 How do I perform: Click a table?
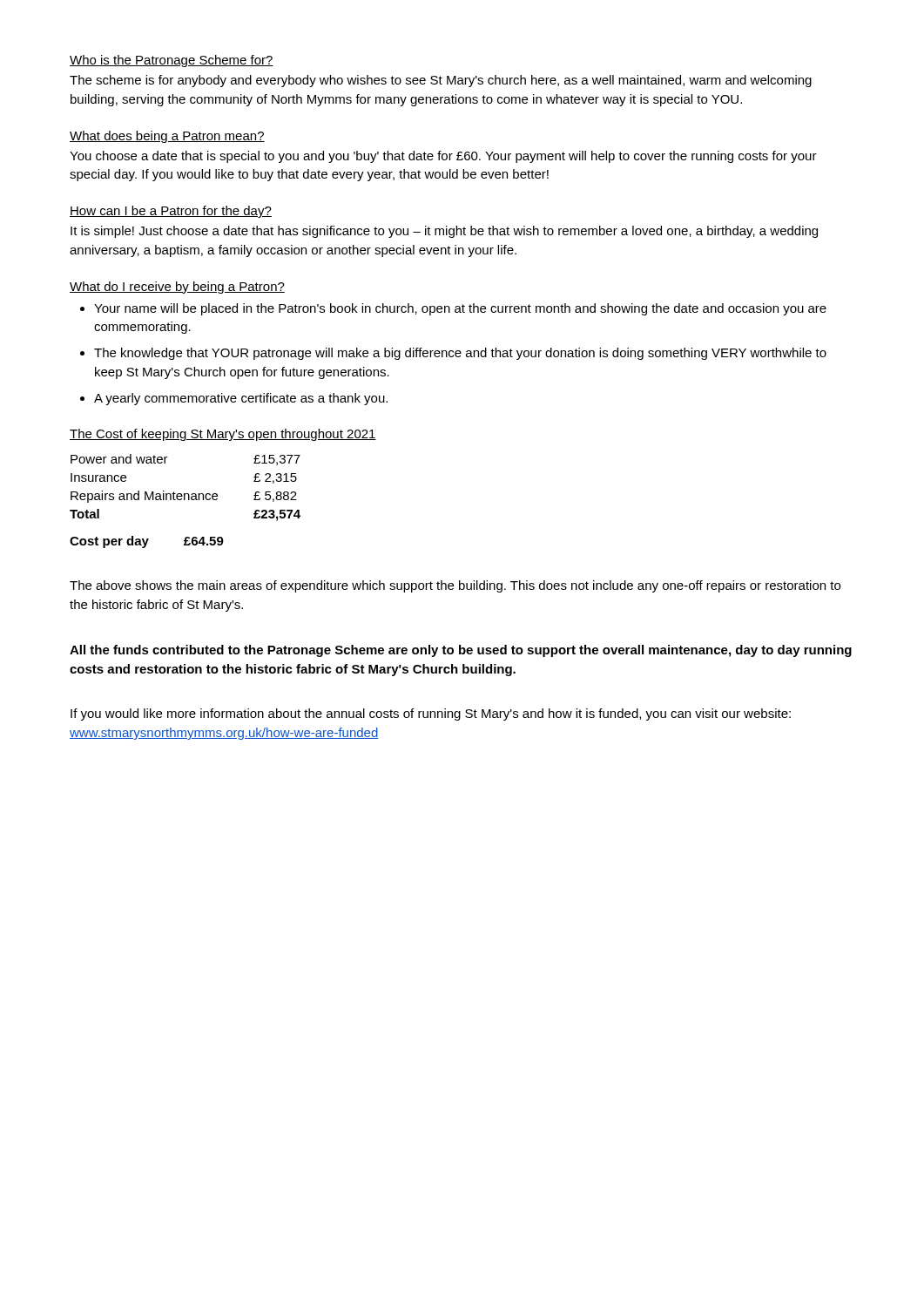(x=462, y=500)
